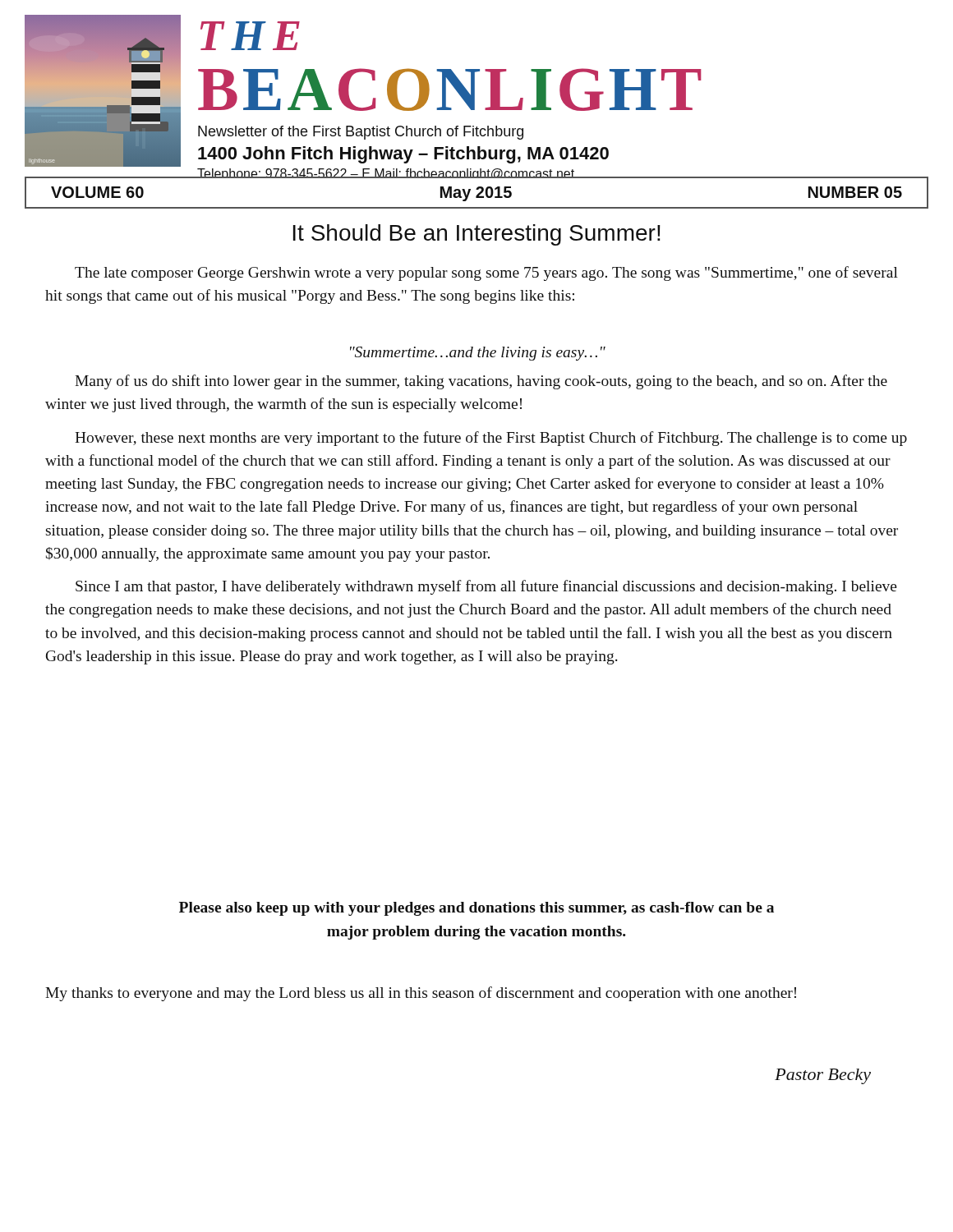Image resolution: width=953 pixels, height=1232 pixels.
Task: Click where it says "Pastor Becky"
Action: (823, 1074)
